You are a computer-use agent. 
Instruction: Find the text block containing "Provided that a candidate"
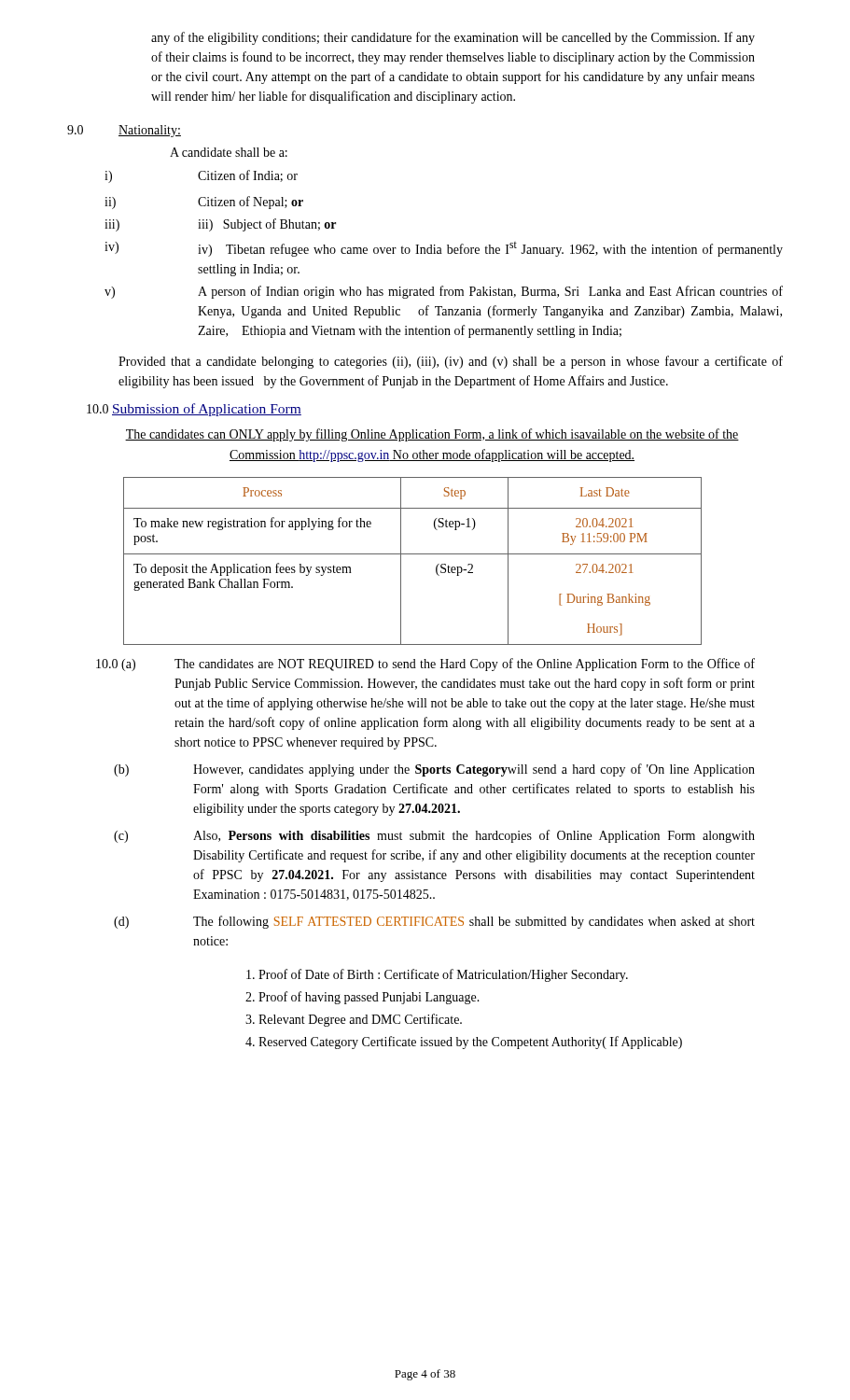click(x=451, y=371)
